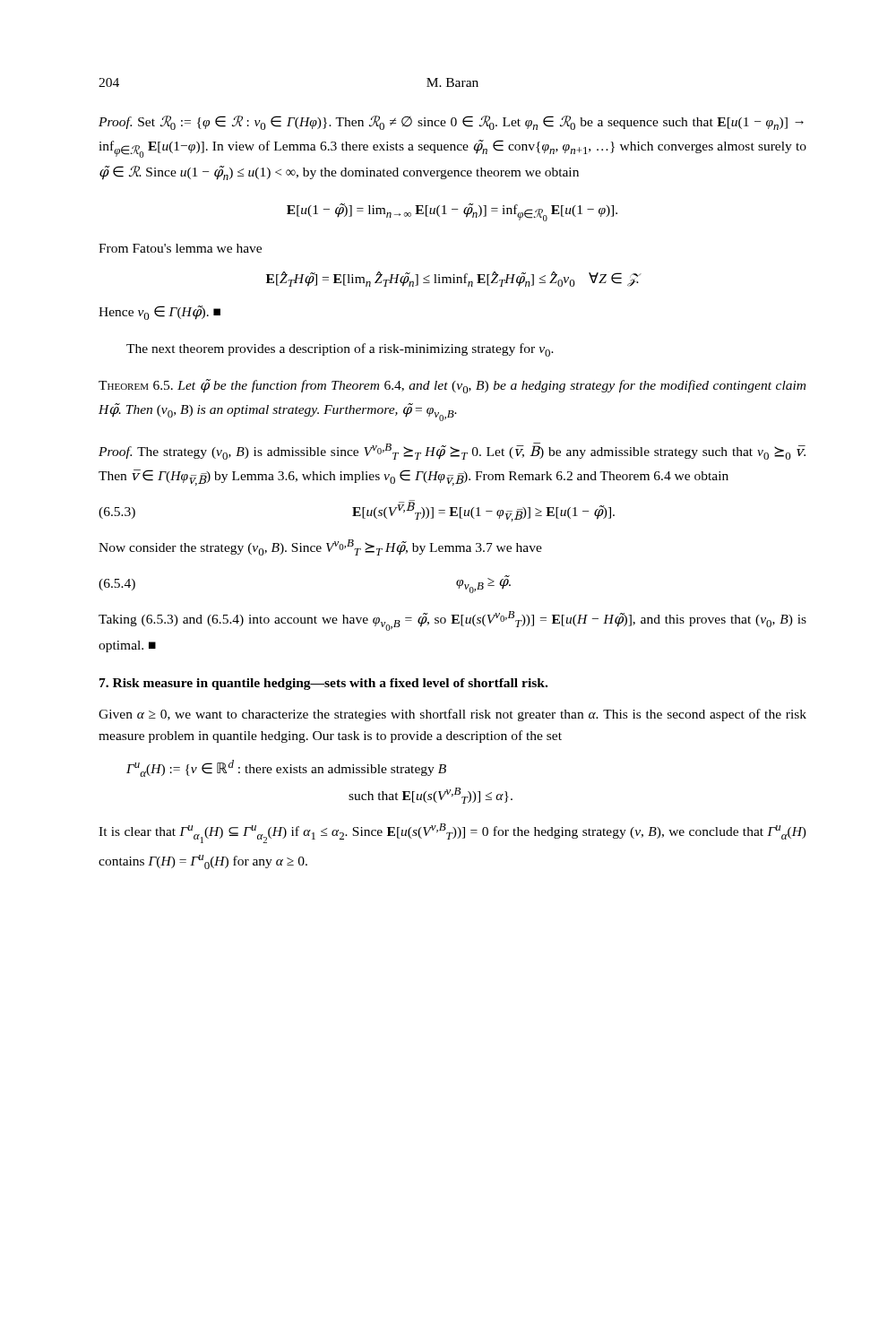Point to "(6.5.4) φv0,B ≥ φ̃."
The height and width of the screenshot is (1344, 896).
452,584
